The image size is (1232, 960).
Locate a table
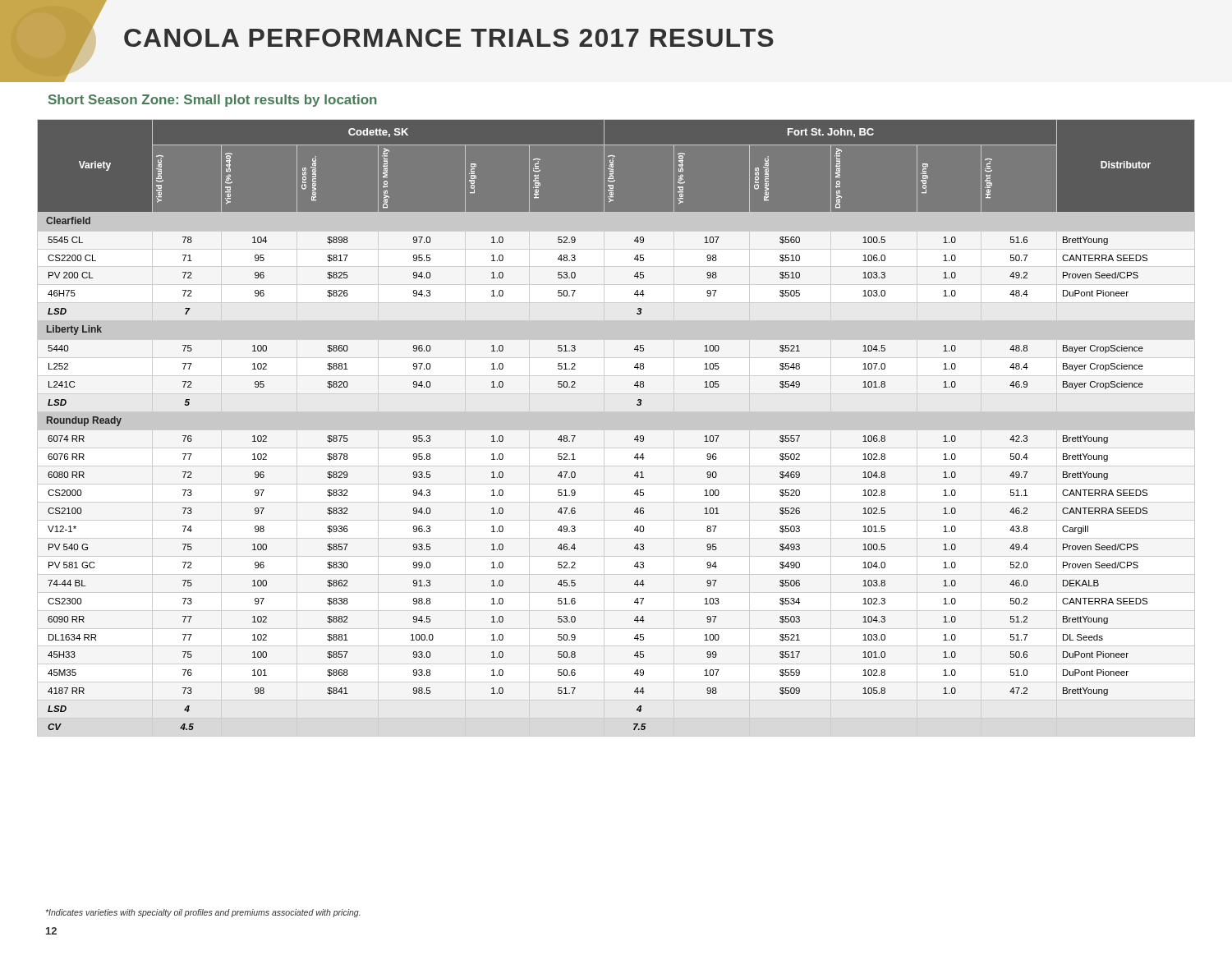[x=616, y=507]
